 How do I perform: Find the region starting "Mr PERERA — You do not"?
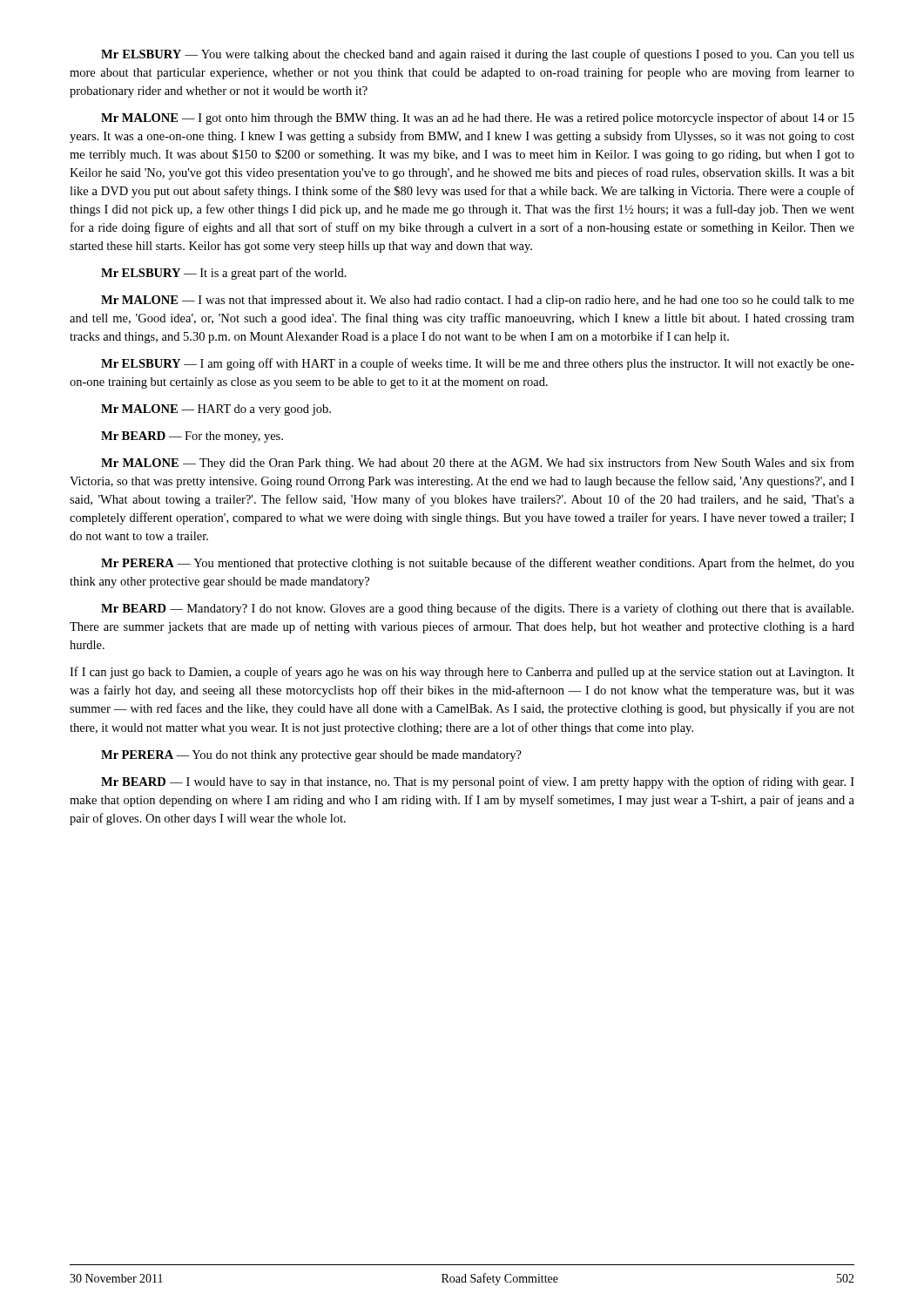311,754
